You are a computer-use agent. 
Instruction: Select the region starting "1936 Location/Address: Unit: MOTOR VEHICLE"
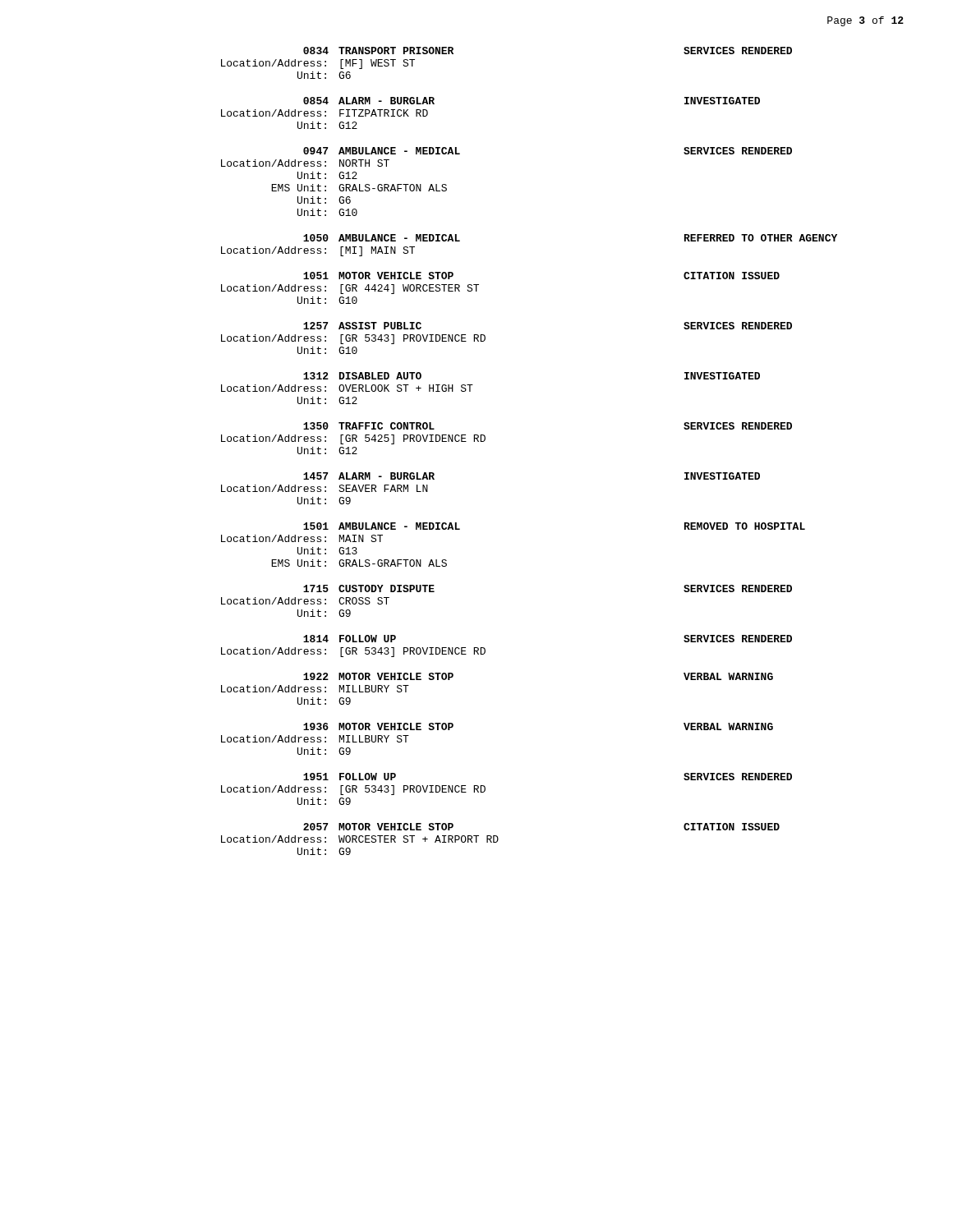[x=312, y=726]
